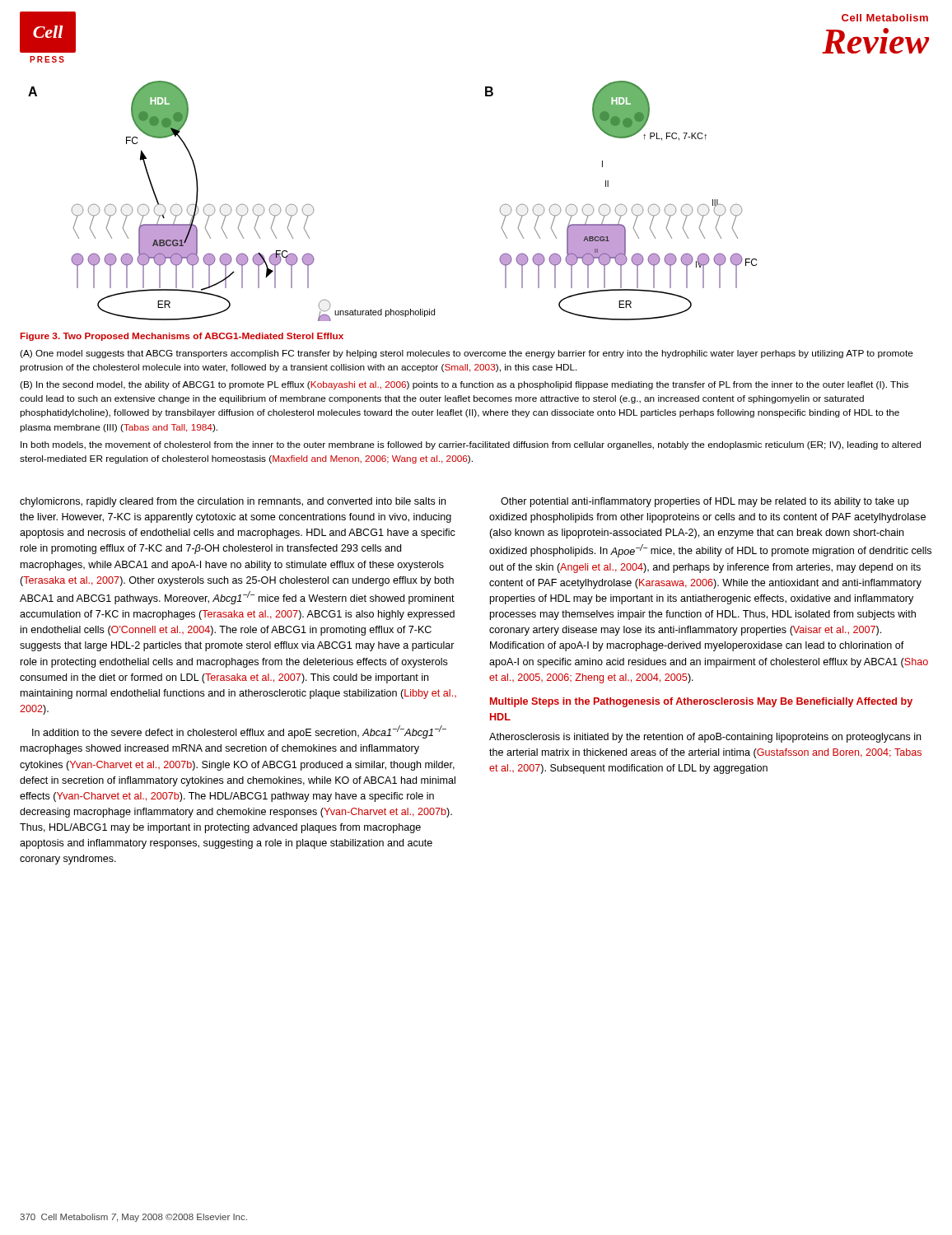
Task: Find the caption containing "Figure 3. Two Proposed Mechanisms of ABCG1-Mediated Sterol"
Action: point(476,398)
